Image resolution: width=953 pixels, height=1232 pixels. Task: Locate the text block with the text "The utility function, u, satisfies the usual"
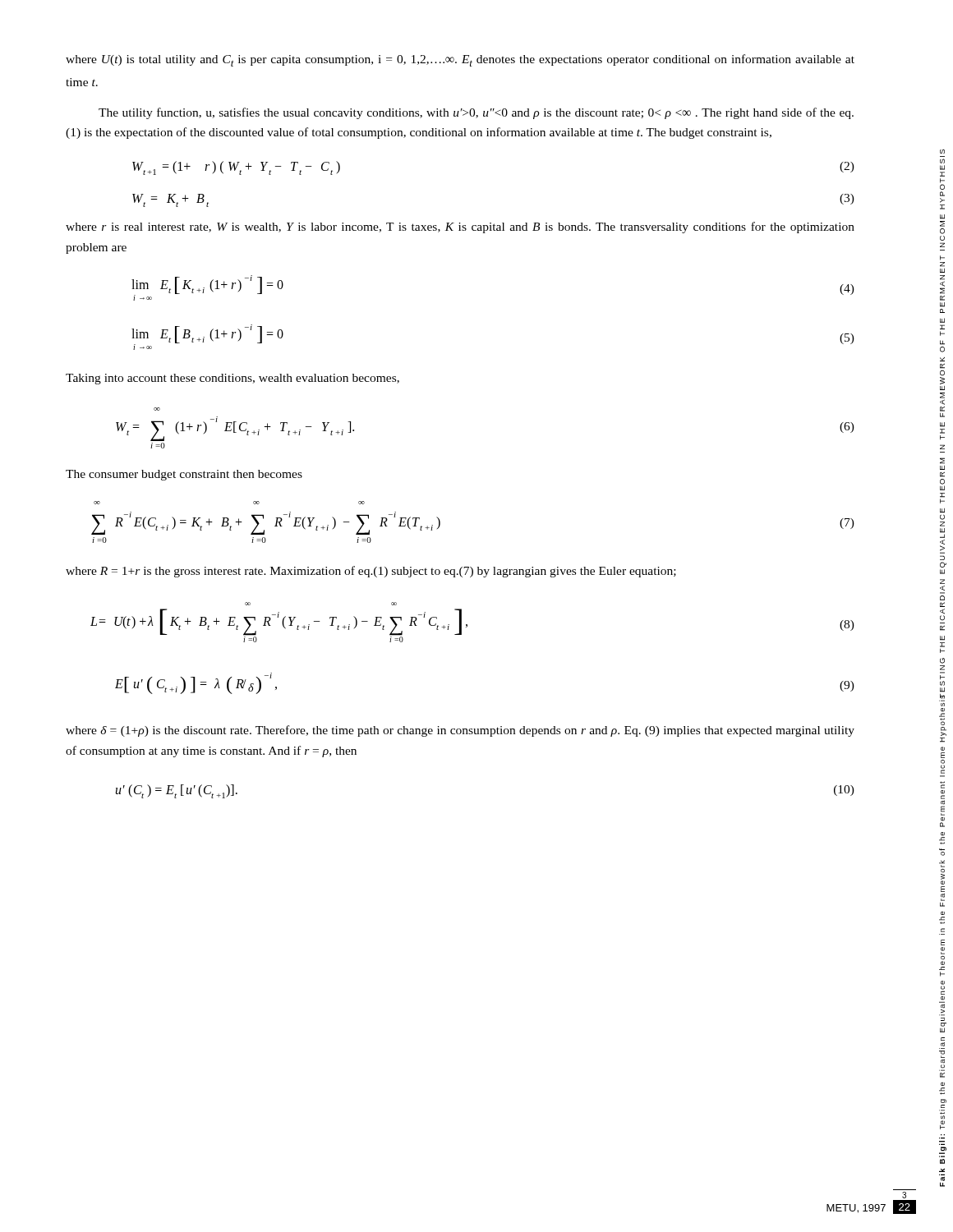[x=460, y=122]
